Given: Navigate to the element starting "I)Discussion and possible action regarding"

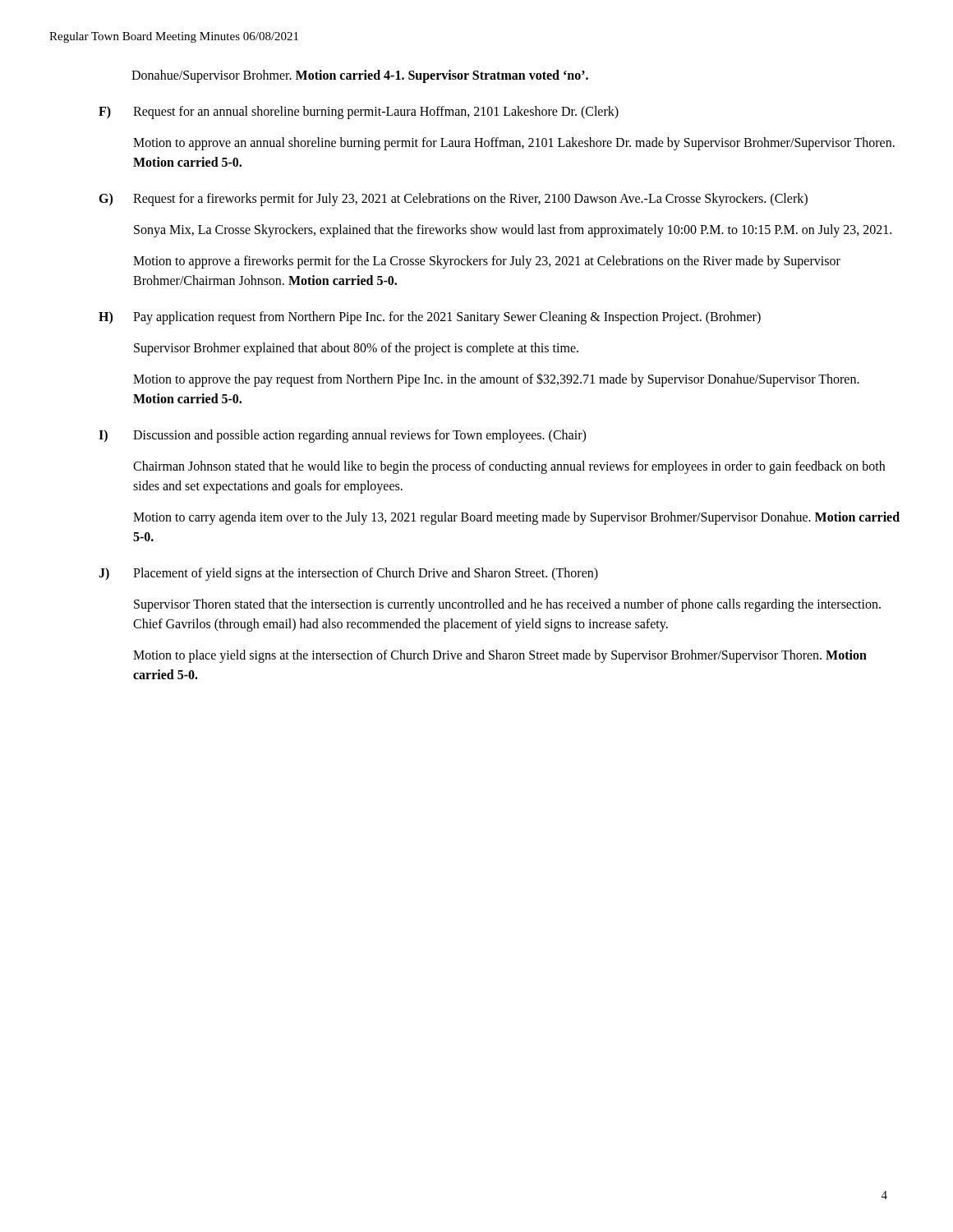Looking at the screenshot, I should (x=494, y=435).
